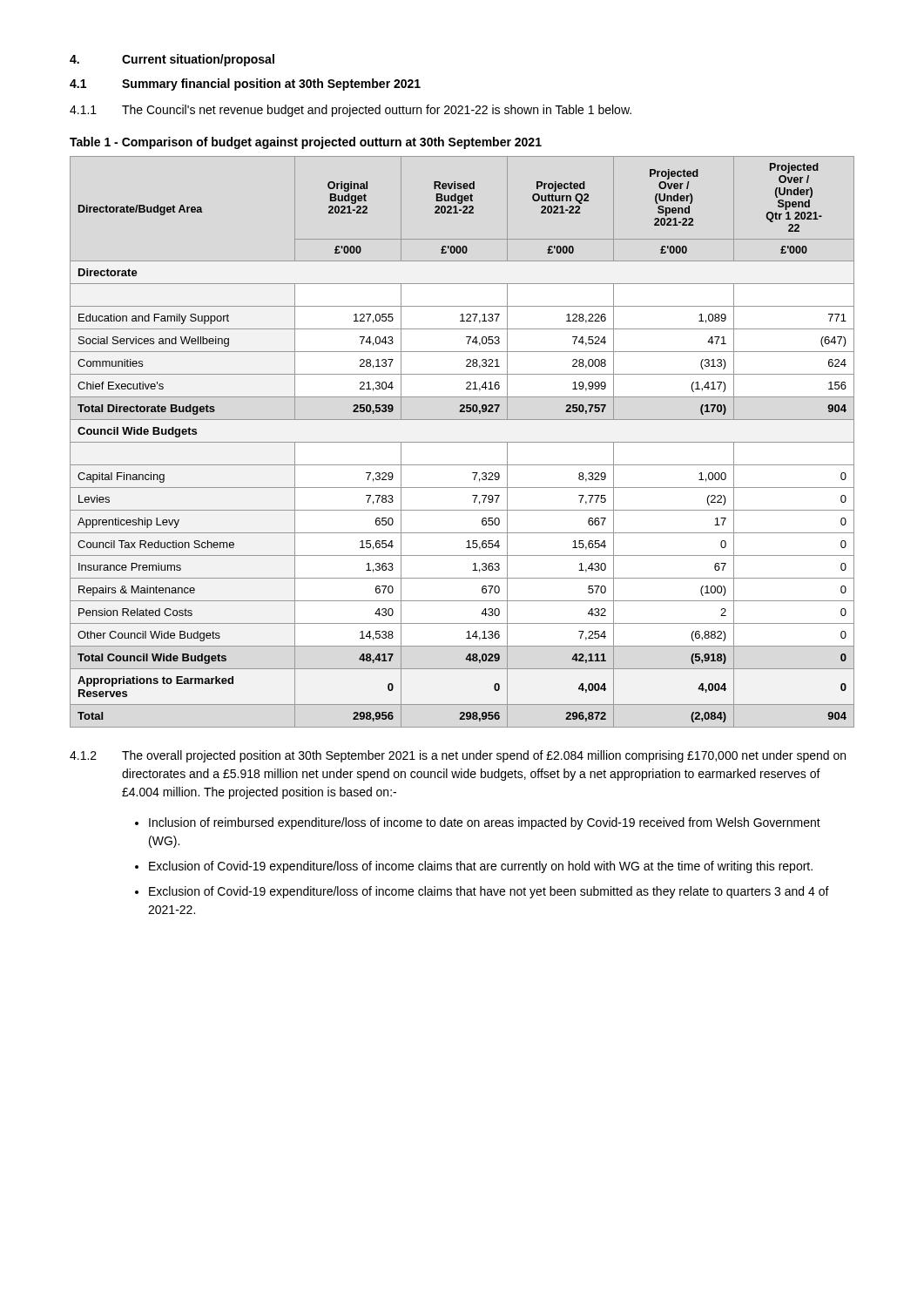924x1307 pixels.
Task: Click where it says "4. Current situation/proposal"
Action: pyautogui.click(x=172, y=60)
